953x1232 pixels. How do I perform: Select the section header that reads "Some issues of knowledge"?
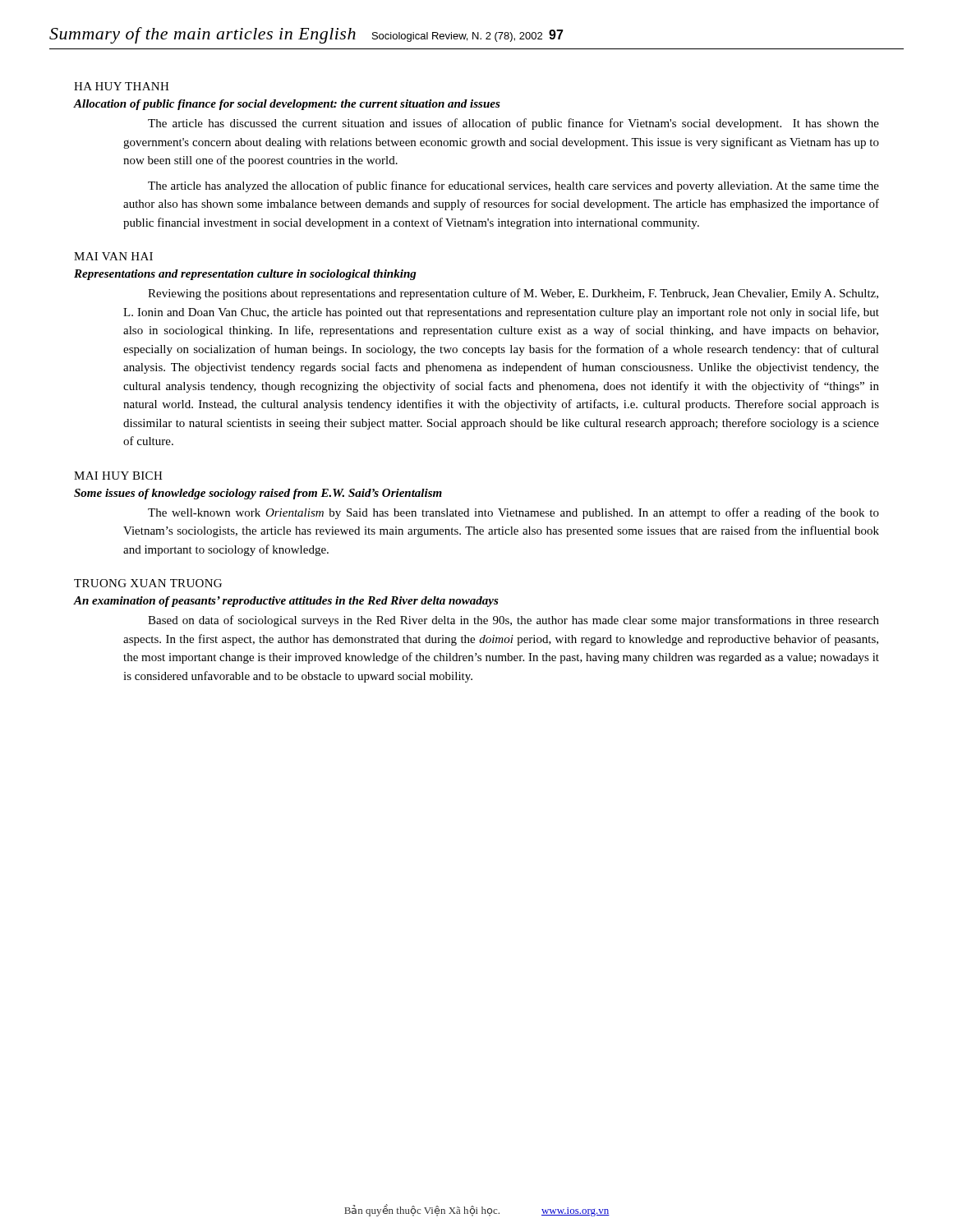click(258, 492)
